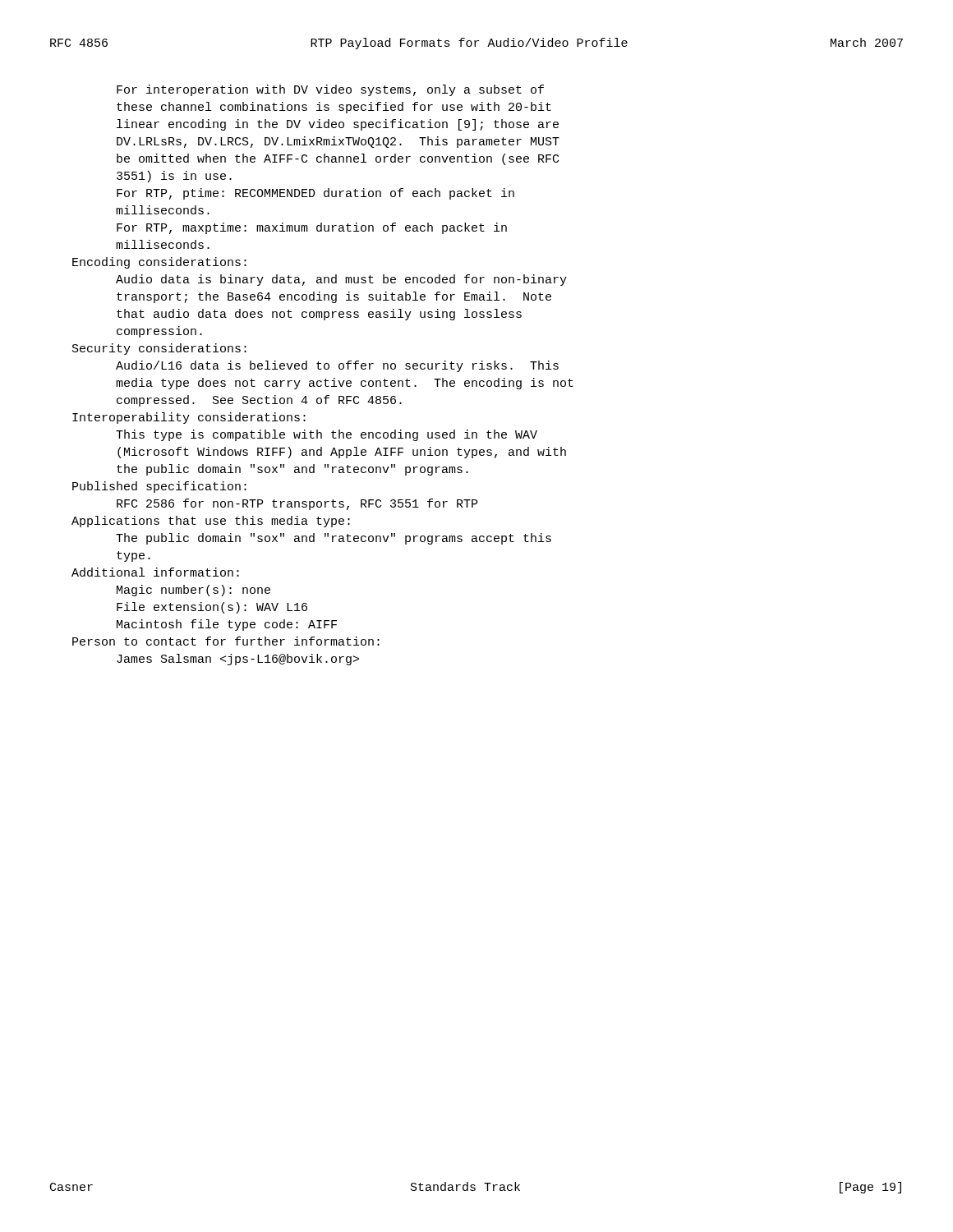This screenshot has width=953, height=1232.
Task: Click the passage that begins "For RTP, ptime: RECOMMENDED duration of each"
Action: [x=476, y=203]
